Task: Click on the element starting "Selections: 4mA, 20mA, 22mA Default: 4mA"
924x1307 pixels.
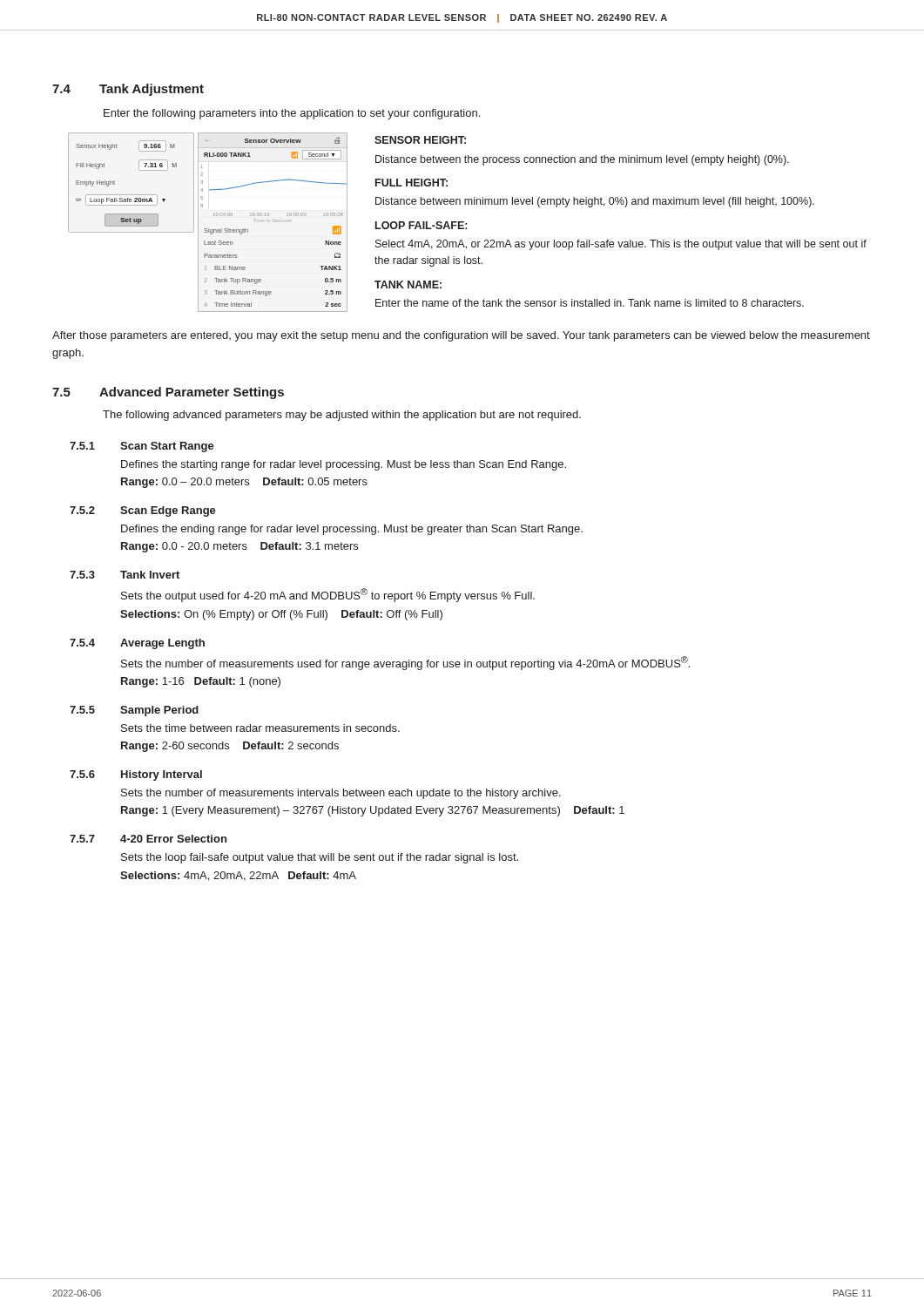Action: (238, 875)
